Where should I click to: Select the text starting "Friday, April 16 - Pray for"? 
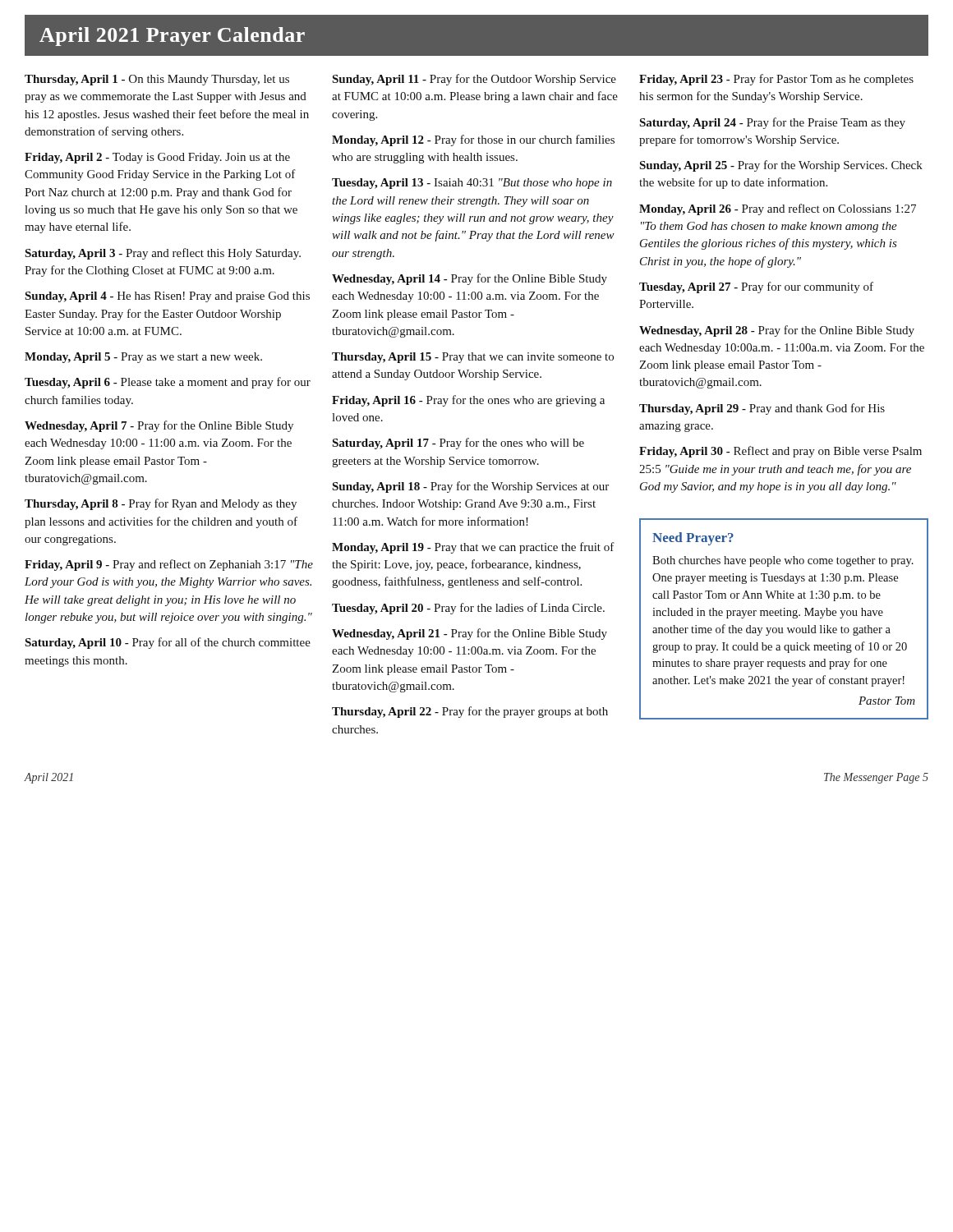click(x=476, y=409)
